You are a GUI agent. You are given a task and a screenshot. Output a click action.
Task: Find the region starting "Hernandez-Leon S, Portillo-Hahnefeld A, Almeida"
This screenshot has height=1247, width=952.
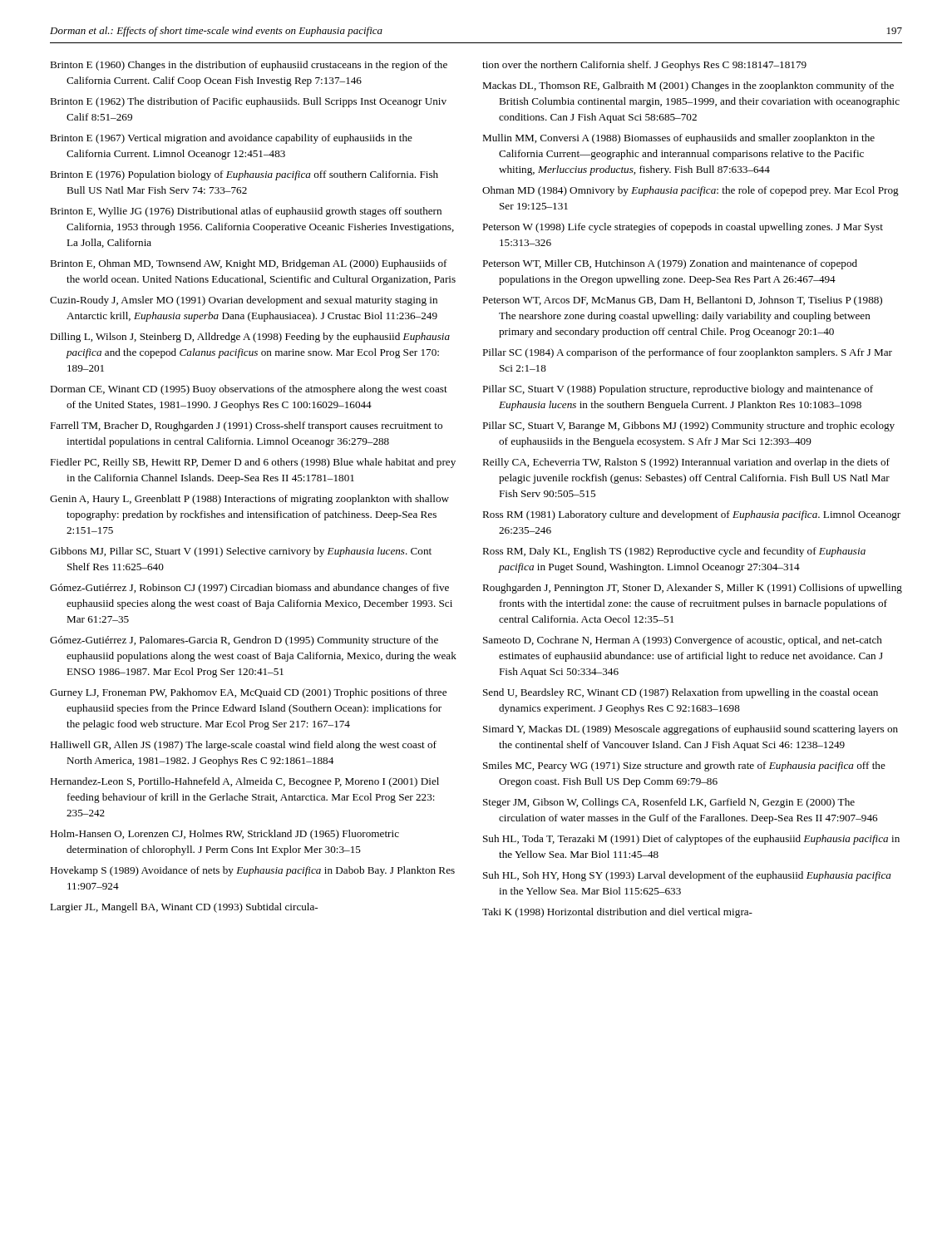point(245,797)
